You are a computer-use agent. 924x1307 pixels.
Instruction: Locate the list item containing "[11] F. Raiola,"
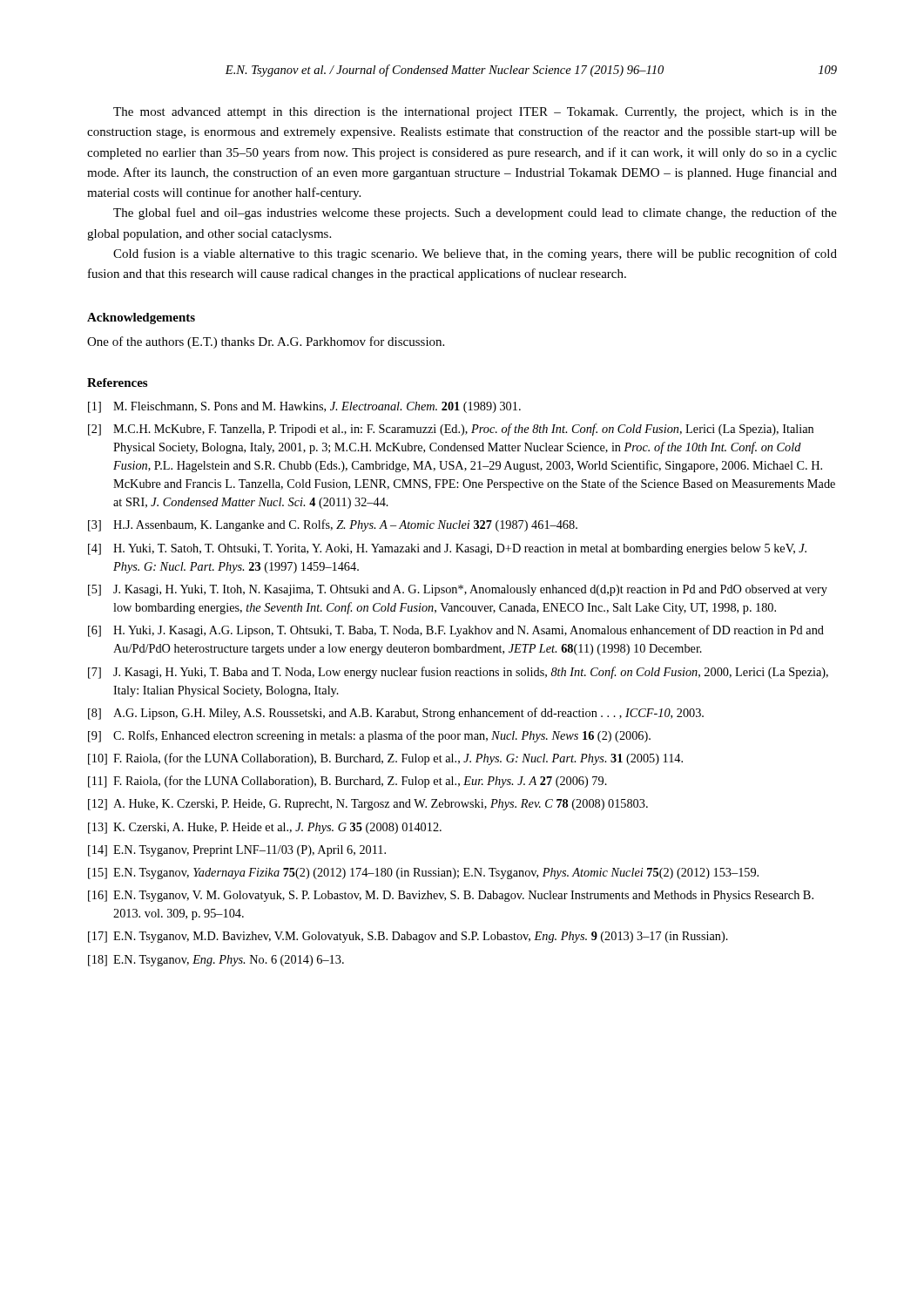click(462, 782)
